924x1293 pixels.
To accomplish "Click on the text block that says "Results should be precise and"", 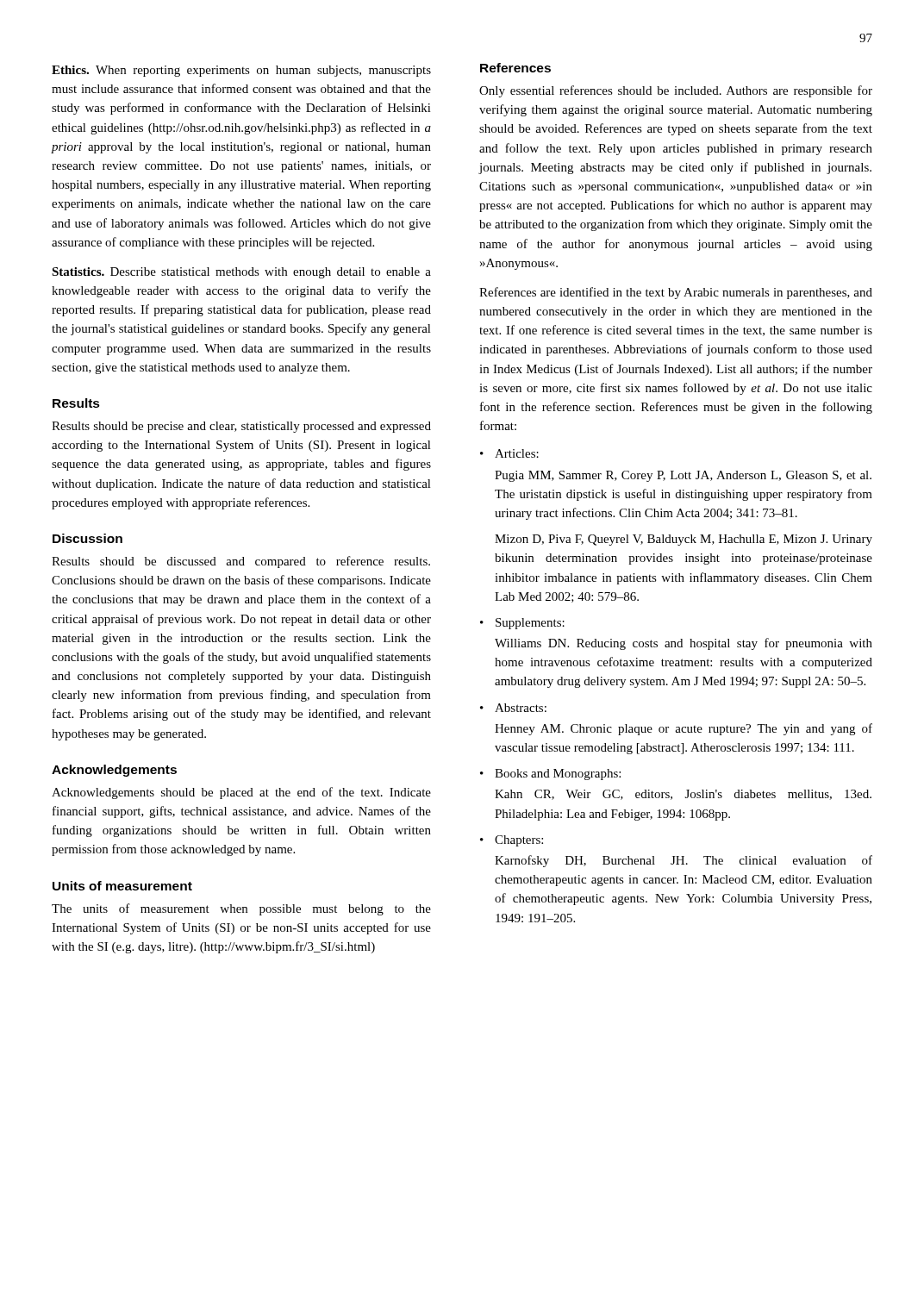I will click(x=241, y=464).
